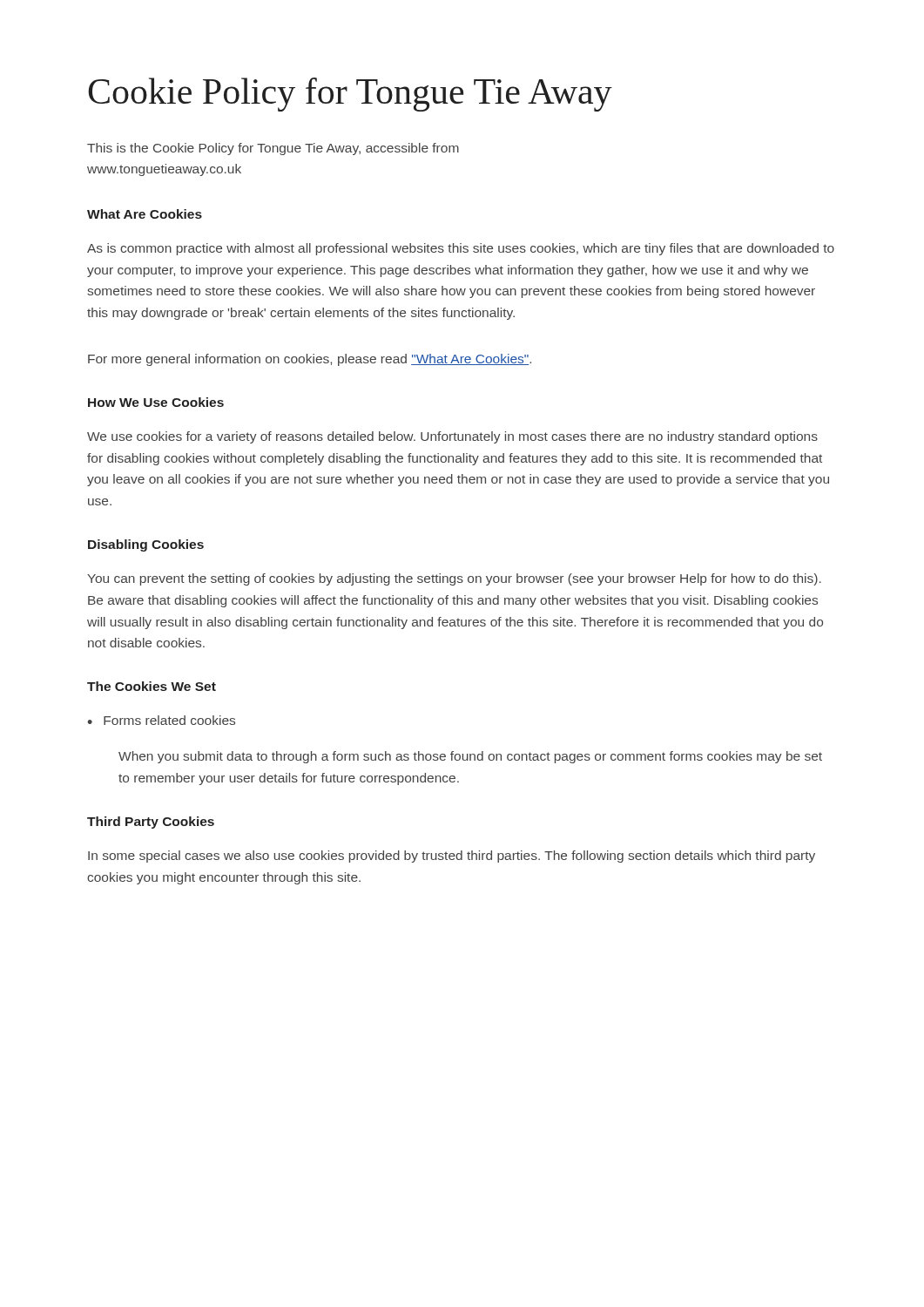Locate the title that reads "Cookie Policy for Tongue Tie Away"
Viewport: 924px width, 1307px height.
click(350, 92)
